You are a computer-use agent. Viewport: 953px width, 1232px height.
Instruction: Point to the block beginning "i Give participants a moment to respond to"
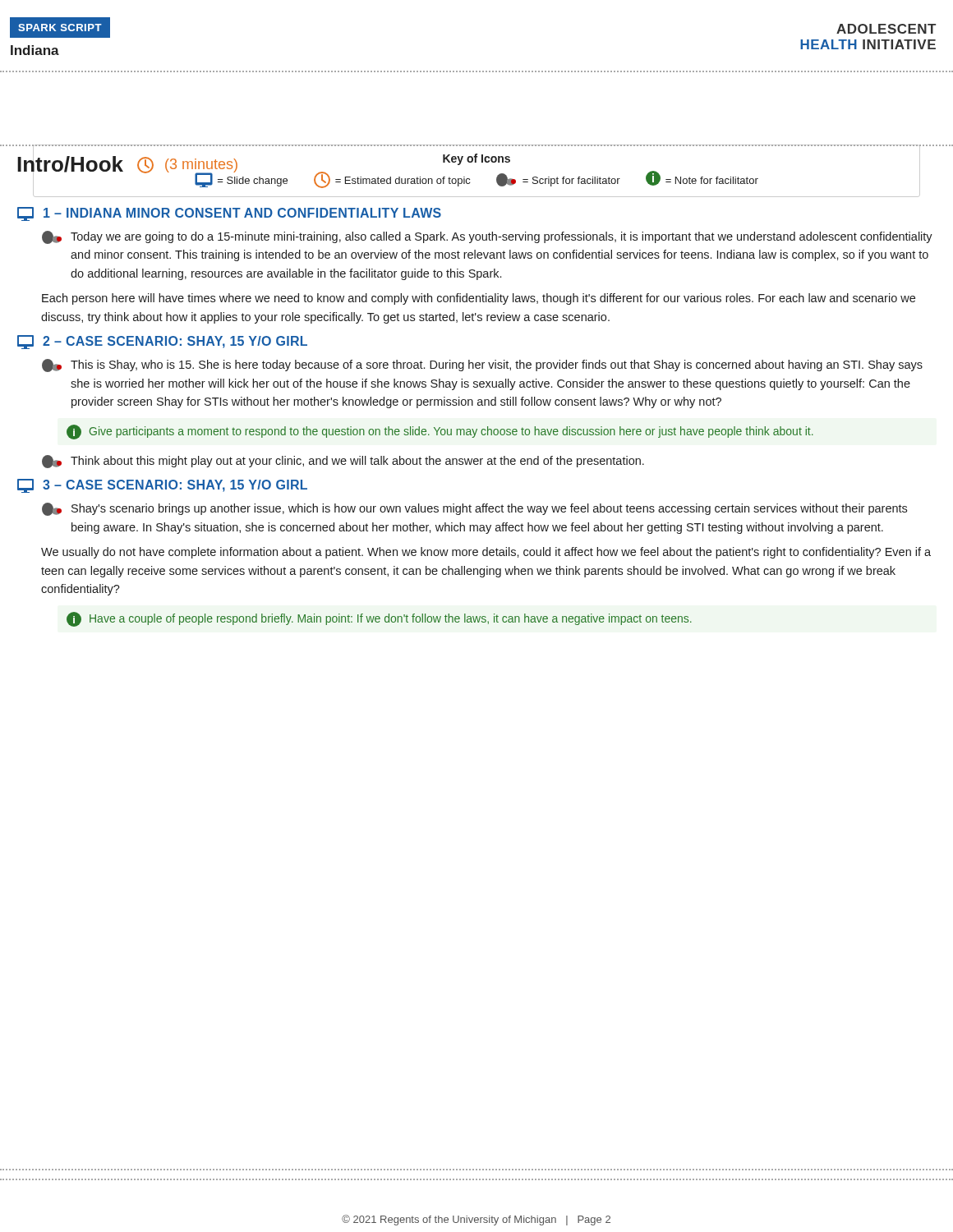(x=440, y=431)
